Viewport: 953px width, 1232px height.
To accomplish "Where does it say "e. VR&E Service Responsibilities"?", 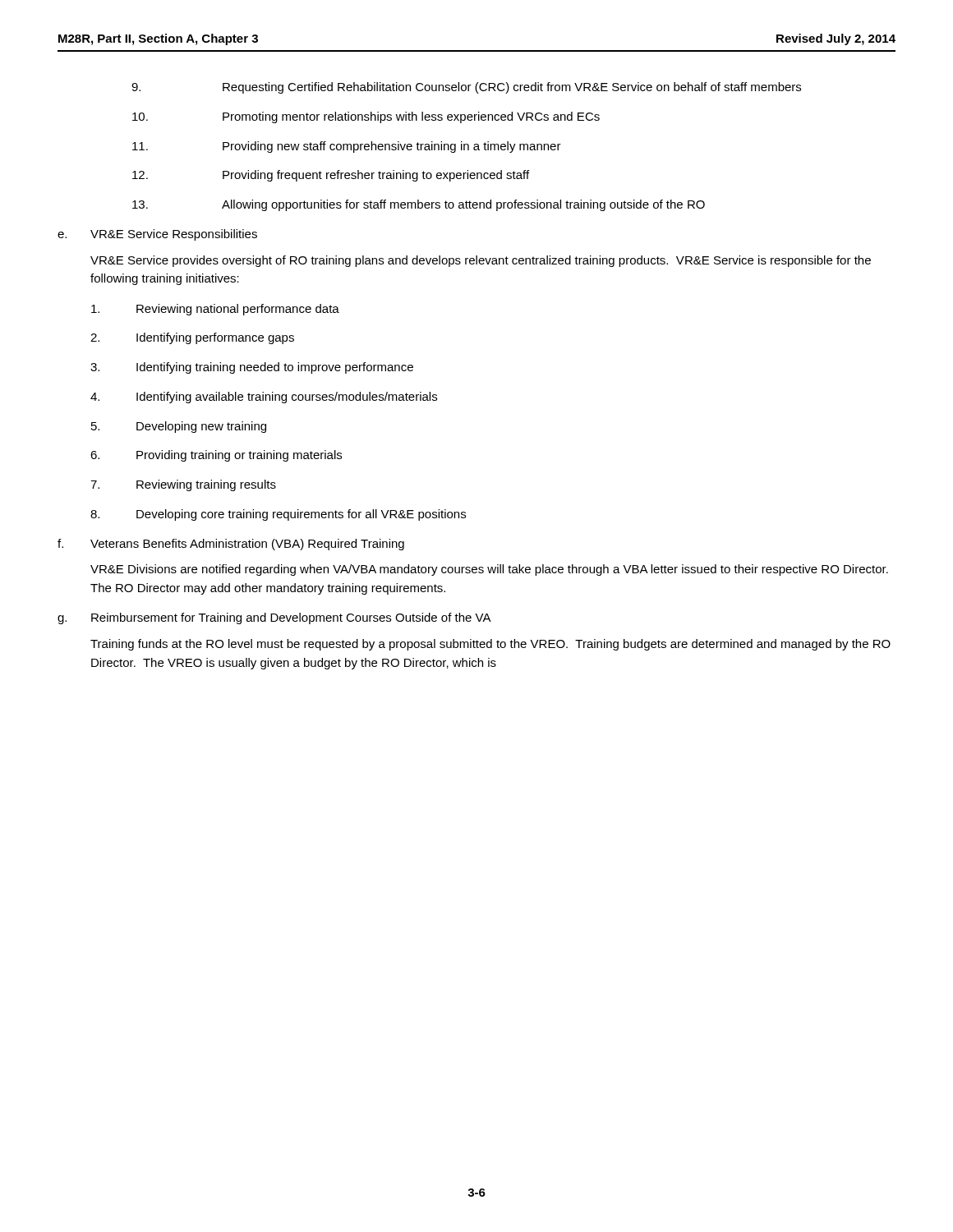I will click(157, 235).
